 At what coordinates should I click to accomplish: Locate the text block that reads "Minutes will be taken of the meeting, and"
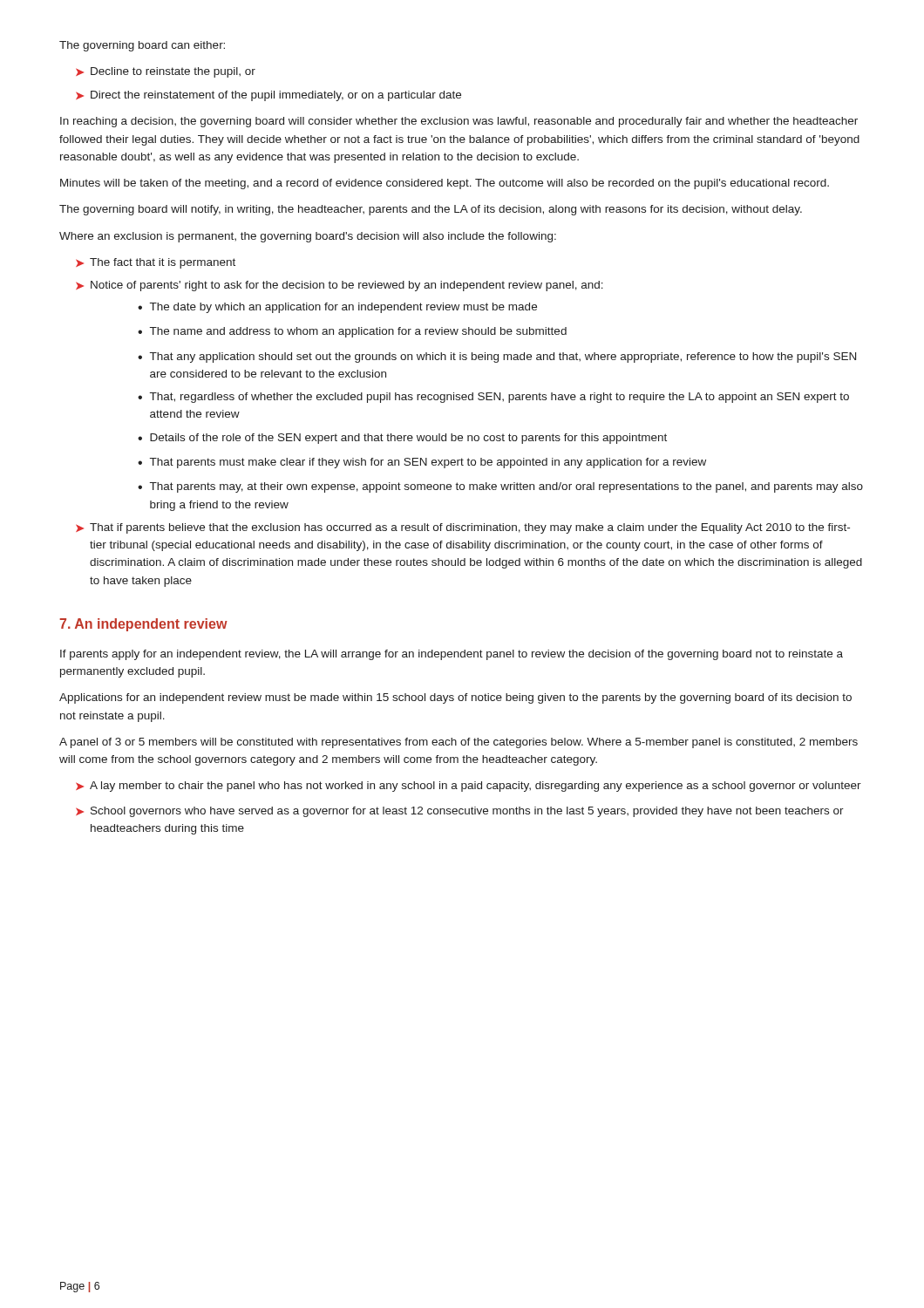tap(462, 183)
